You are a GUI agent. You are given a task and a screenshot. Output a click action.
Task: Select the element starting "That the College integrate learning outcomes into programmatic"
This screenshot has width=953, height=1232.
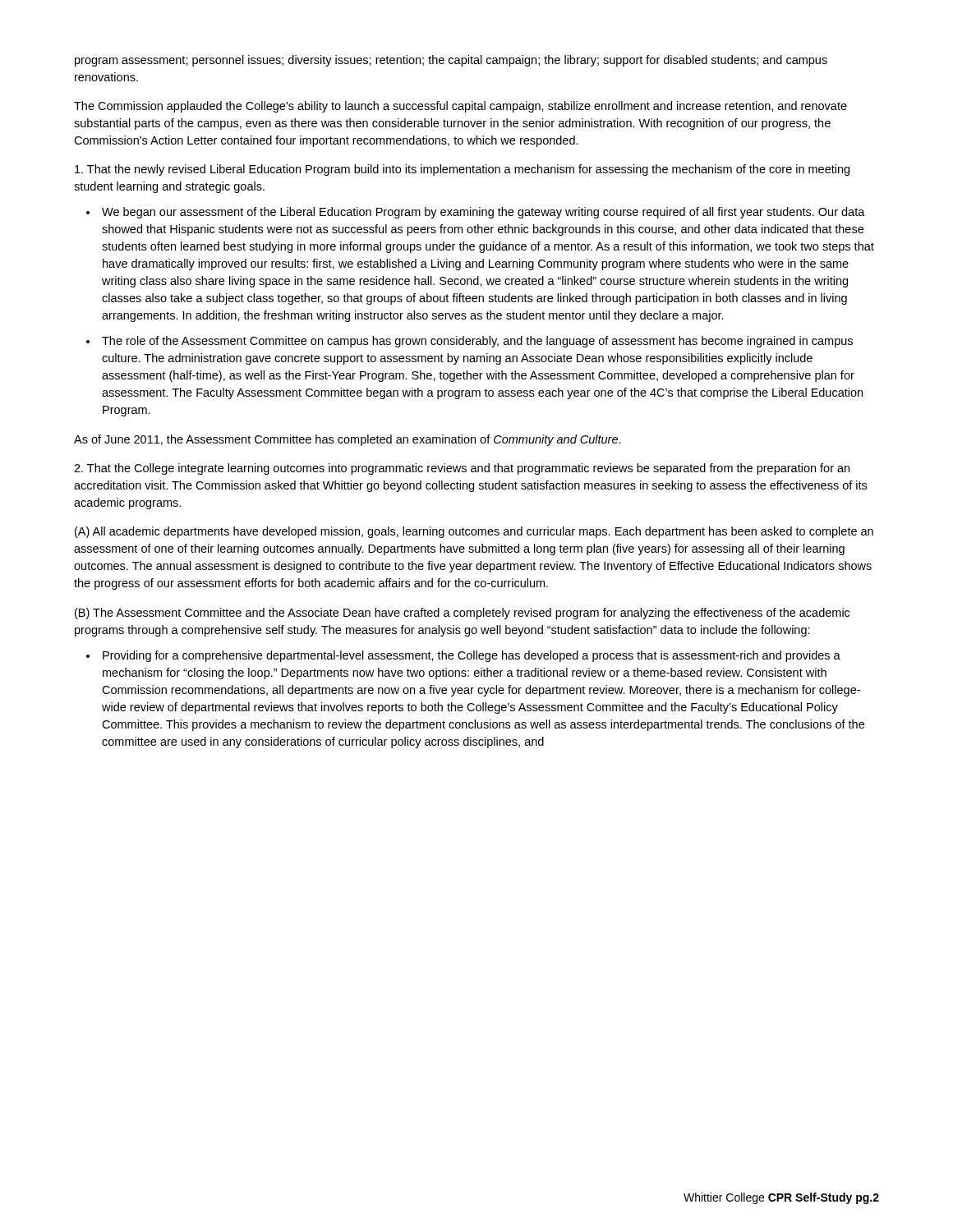[476, 486]
